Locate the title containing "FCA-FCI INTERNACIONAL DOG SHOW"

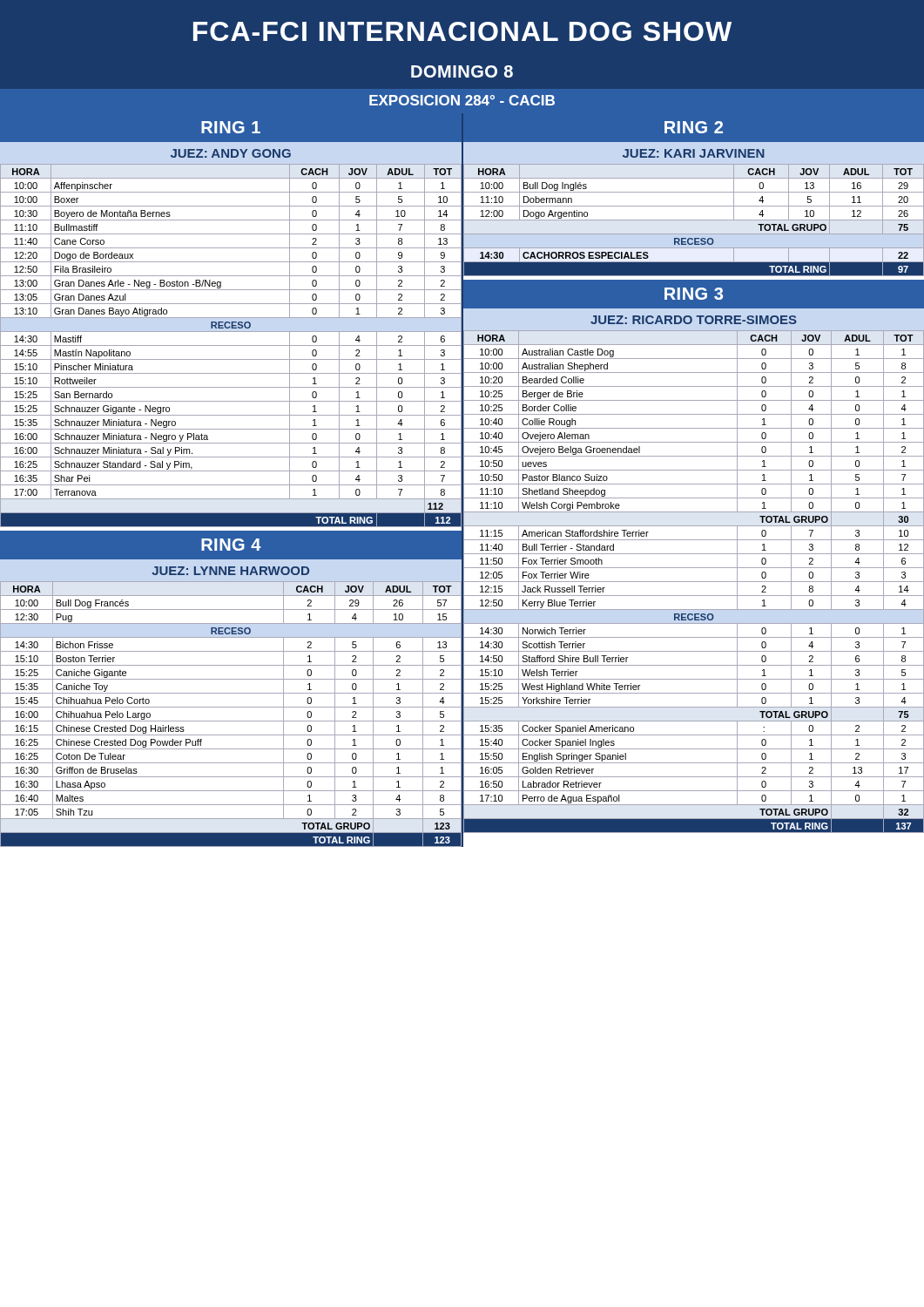coord(462,31)
